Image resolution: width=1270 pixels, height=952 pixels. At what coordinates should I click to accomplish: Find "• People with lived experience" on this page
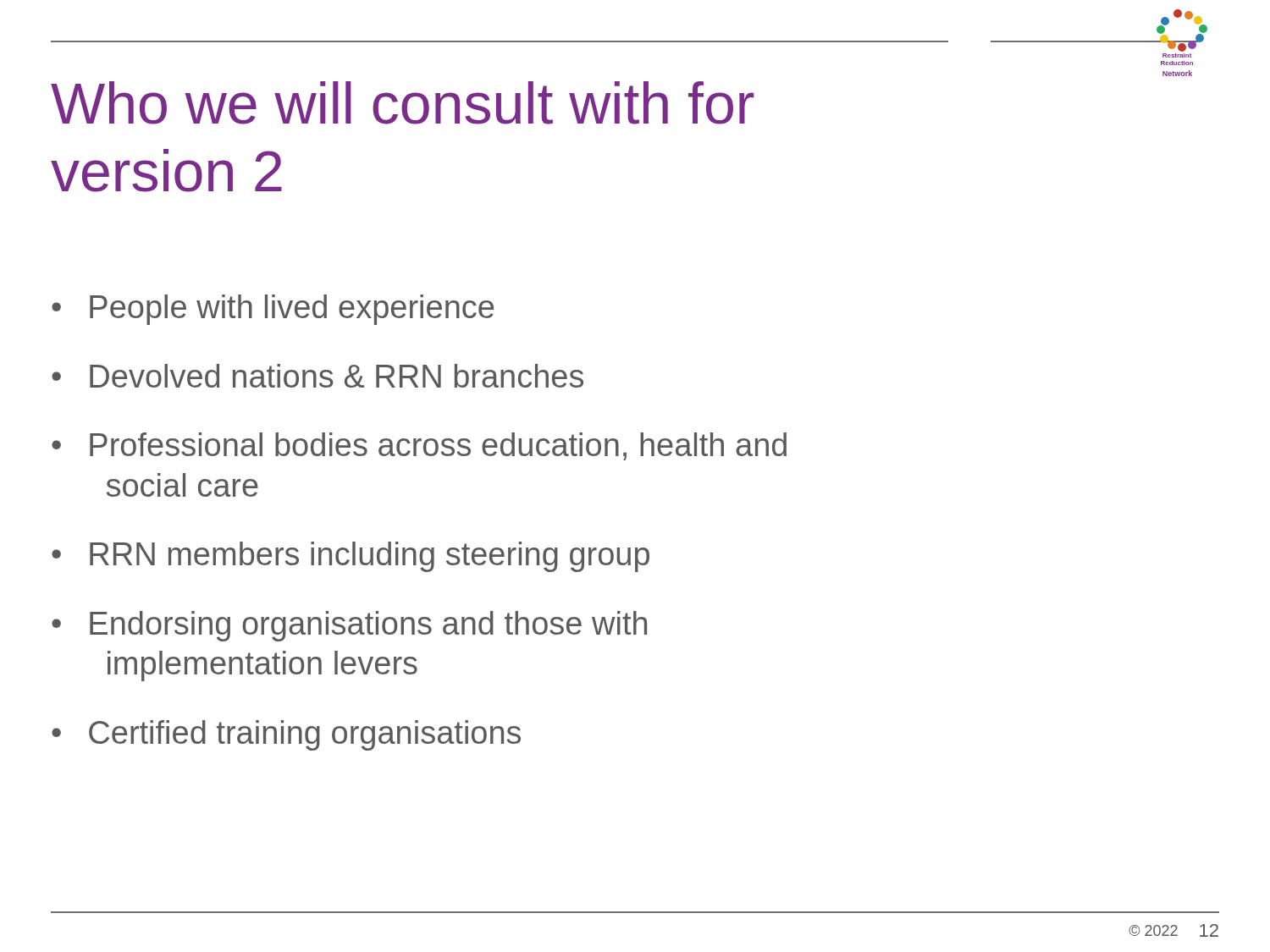273,308
